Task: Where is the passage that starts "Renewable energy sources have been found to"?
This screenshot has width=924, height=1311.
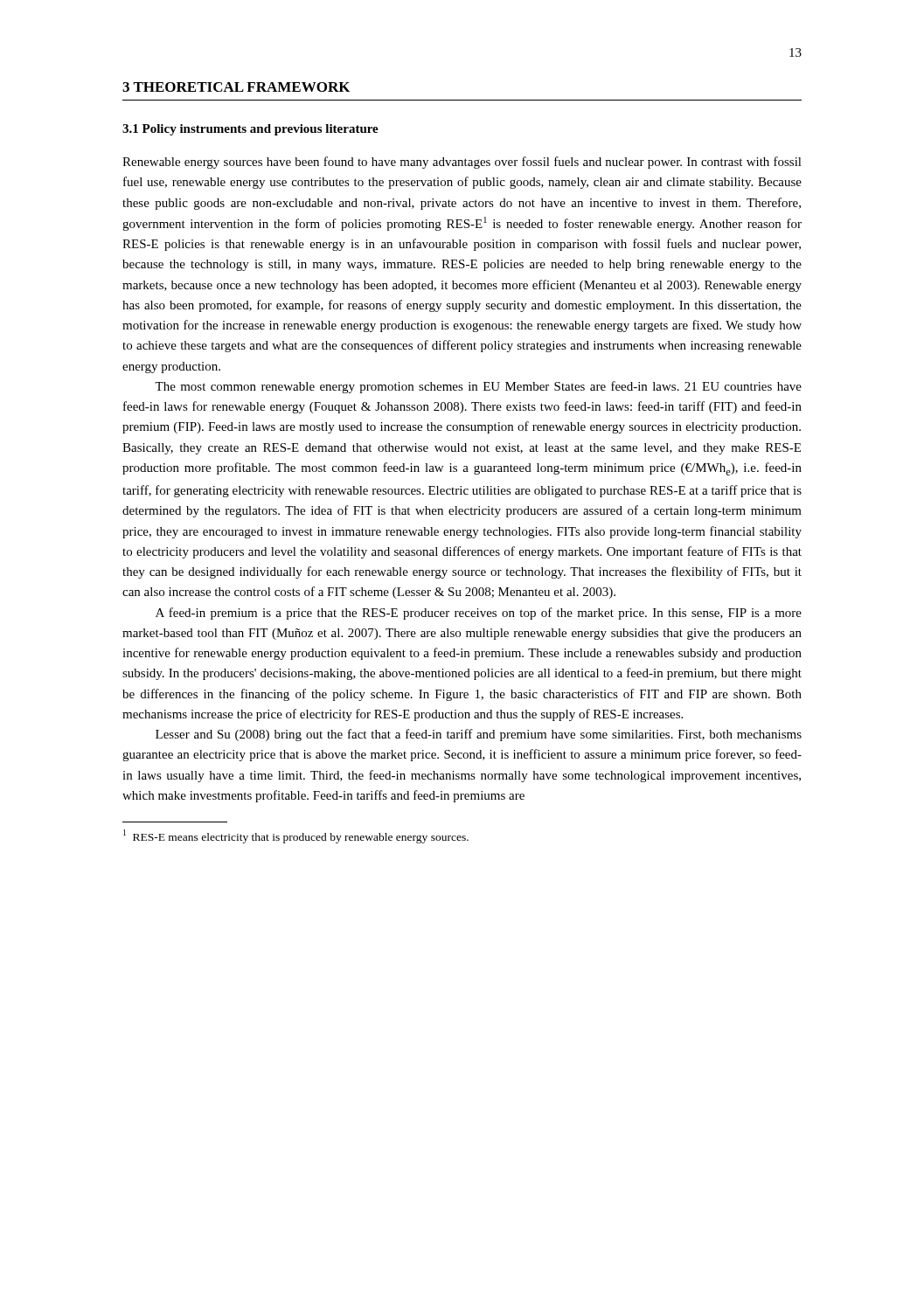Action: [x=462, y=479]
